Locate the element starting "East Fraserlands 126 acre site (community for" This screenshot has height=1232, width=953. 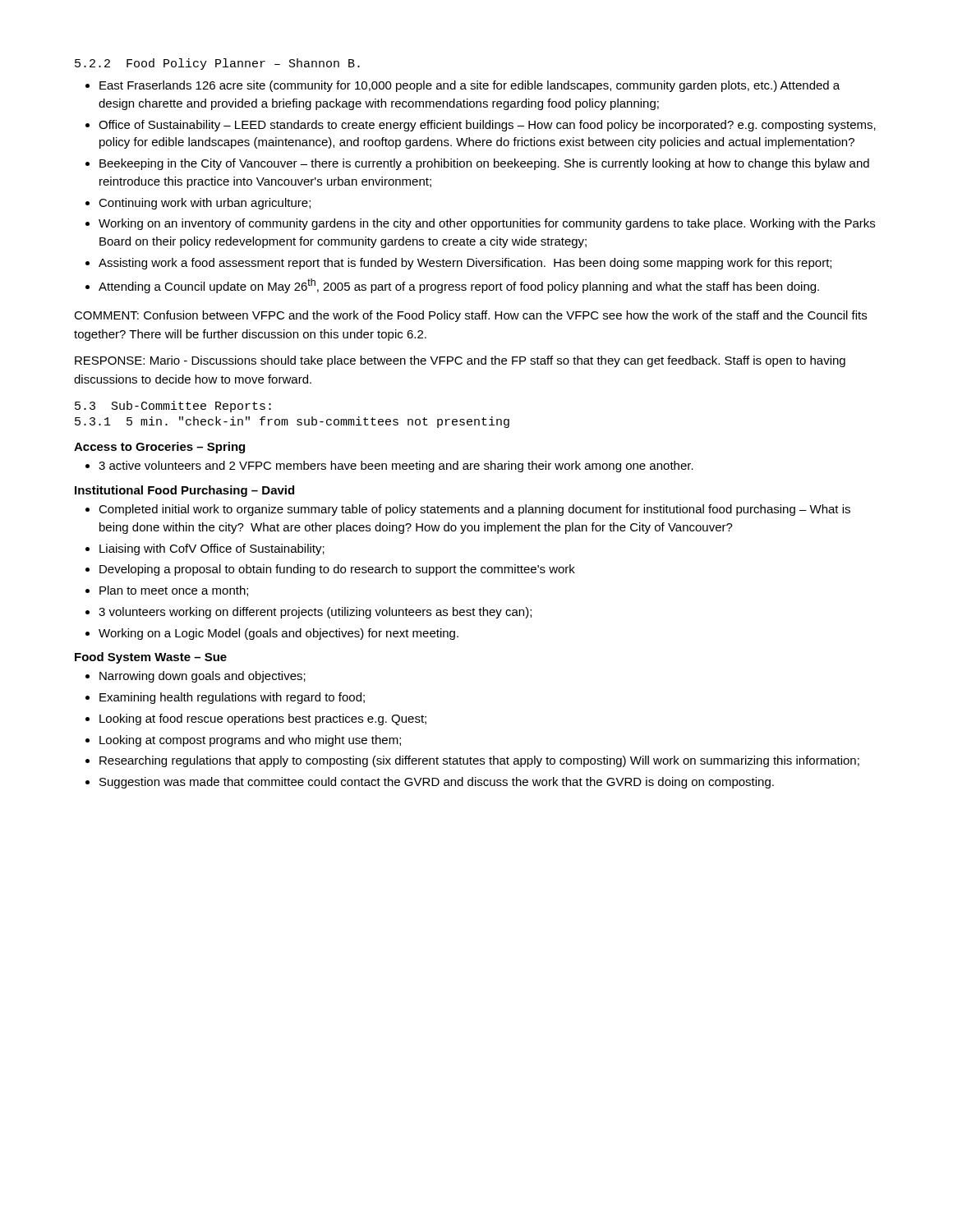489,94
